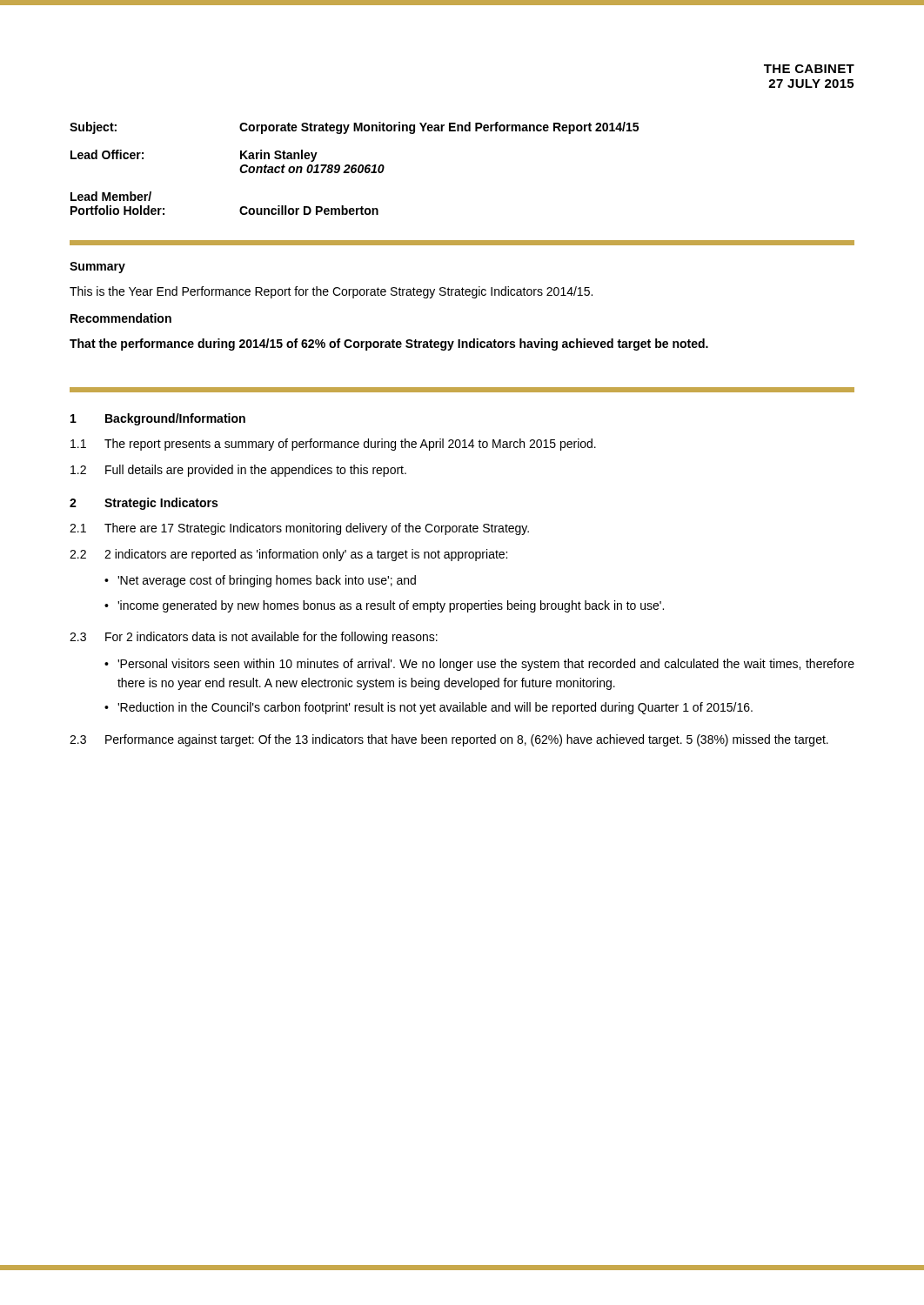
Task: Locate the block of text that opens with "2.1 There are 17 Strategic Indicators monitoring delivery"
Action: 300,528
